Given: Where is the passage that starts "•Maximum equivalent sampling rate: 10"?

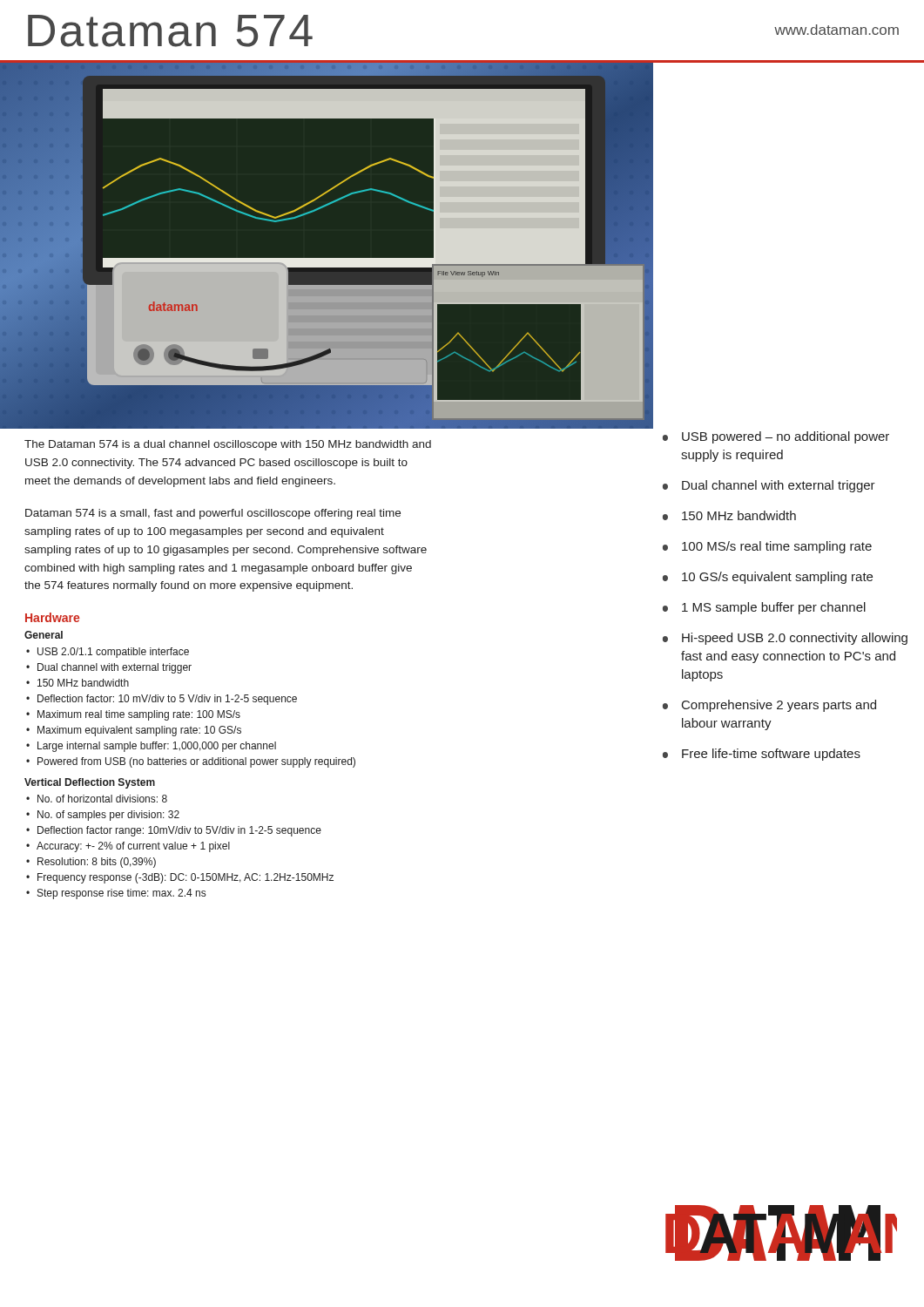Looking at the screenshot, I should 134,730.
